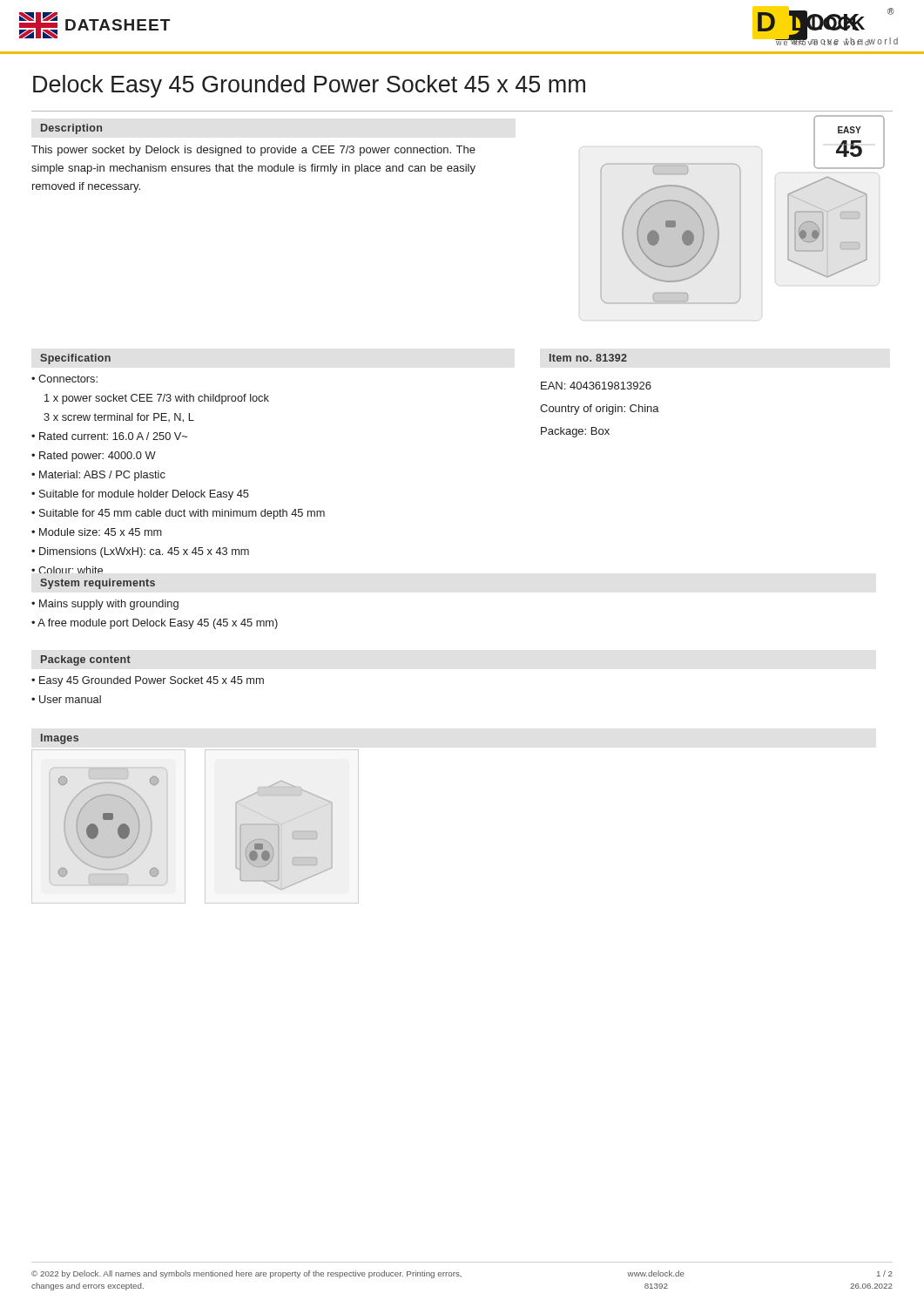Point to "Item no. 81392"
924x1307 pixels.
tap(588, 358)
